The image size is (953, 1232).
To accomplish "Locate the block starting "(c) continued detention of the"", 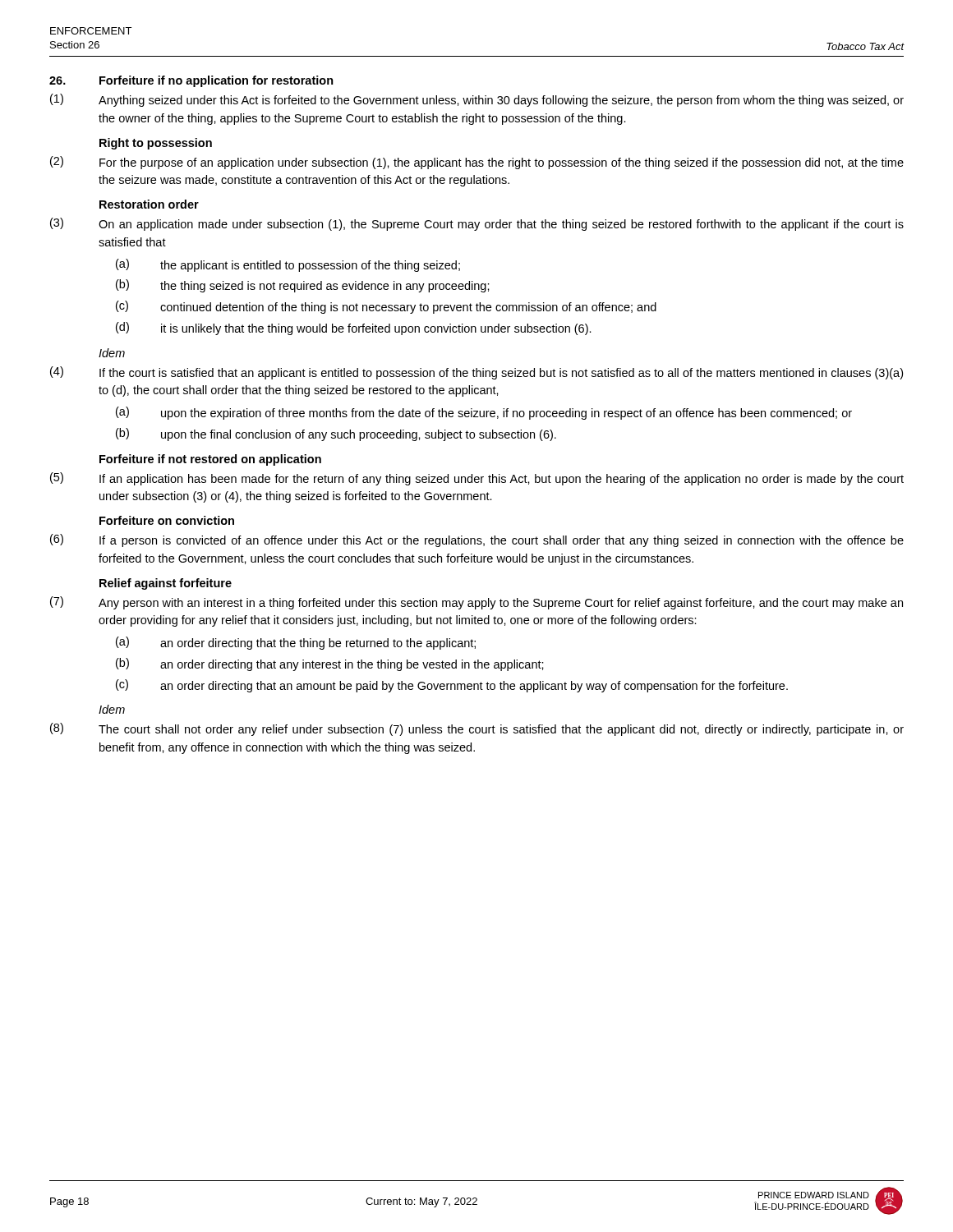I will pyautogui.click(x=501, y=308).
